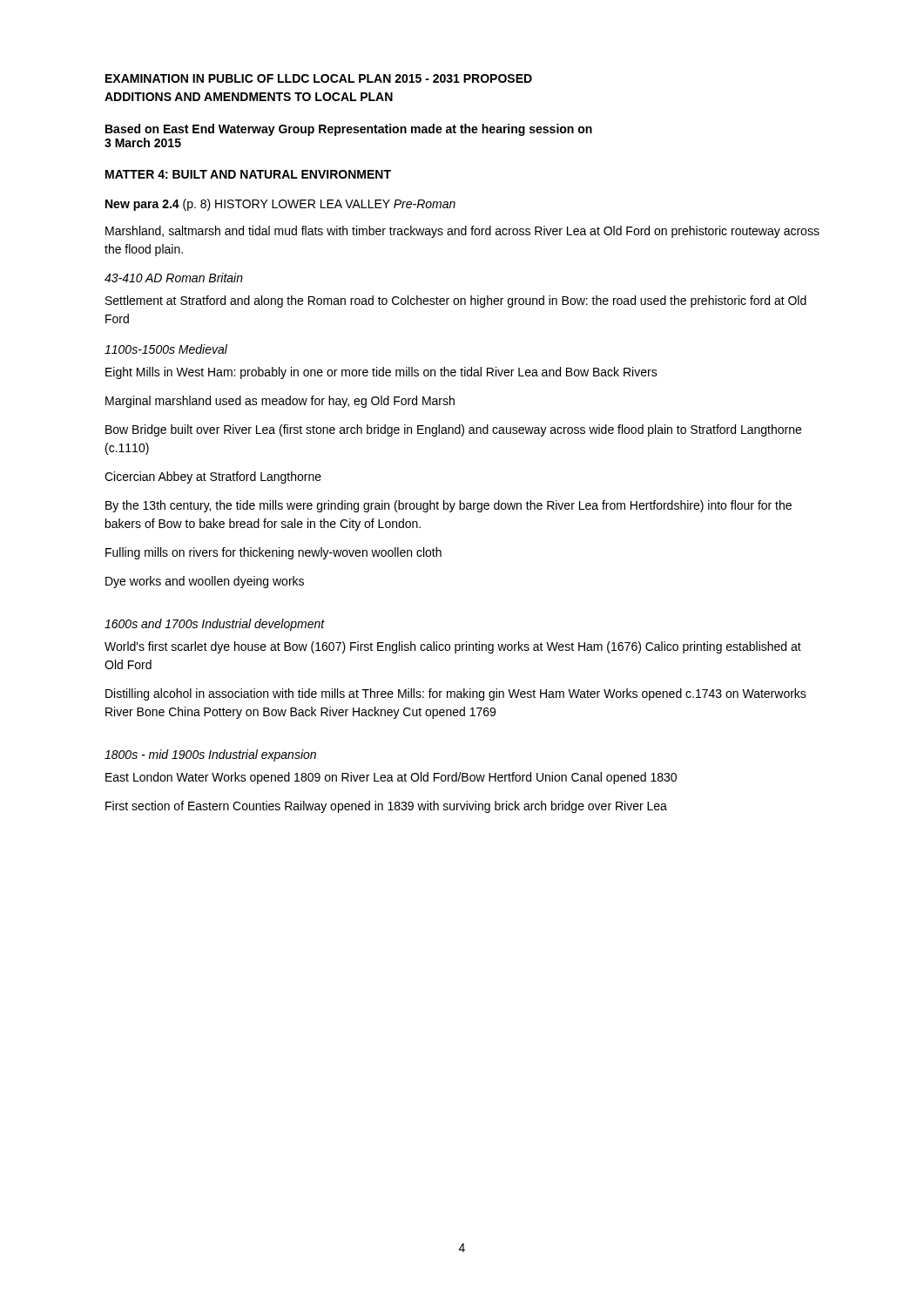Locate the block starting "1600s and 1700s Industrial development"
The width and height of the screenshot is (924, 1307).
tap(214, 624)
